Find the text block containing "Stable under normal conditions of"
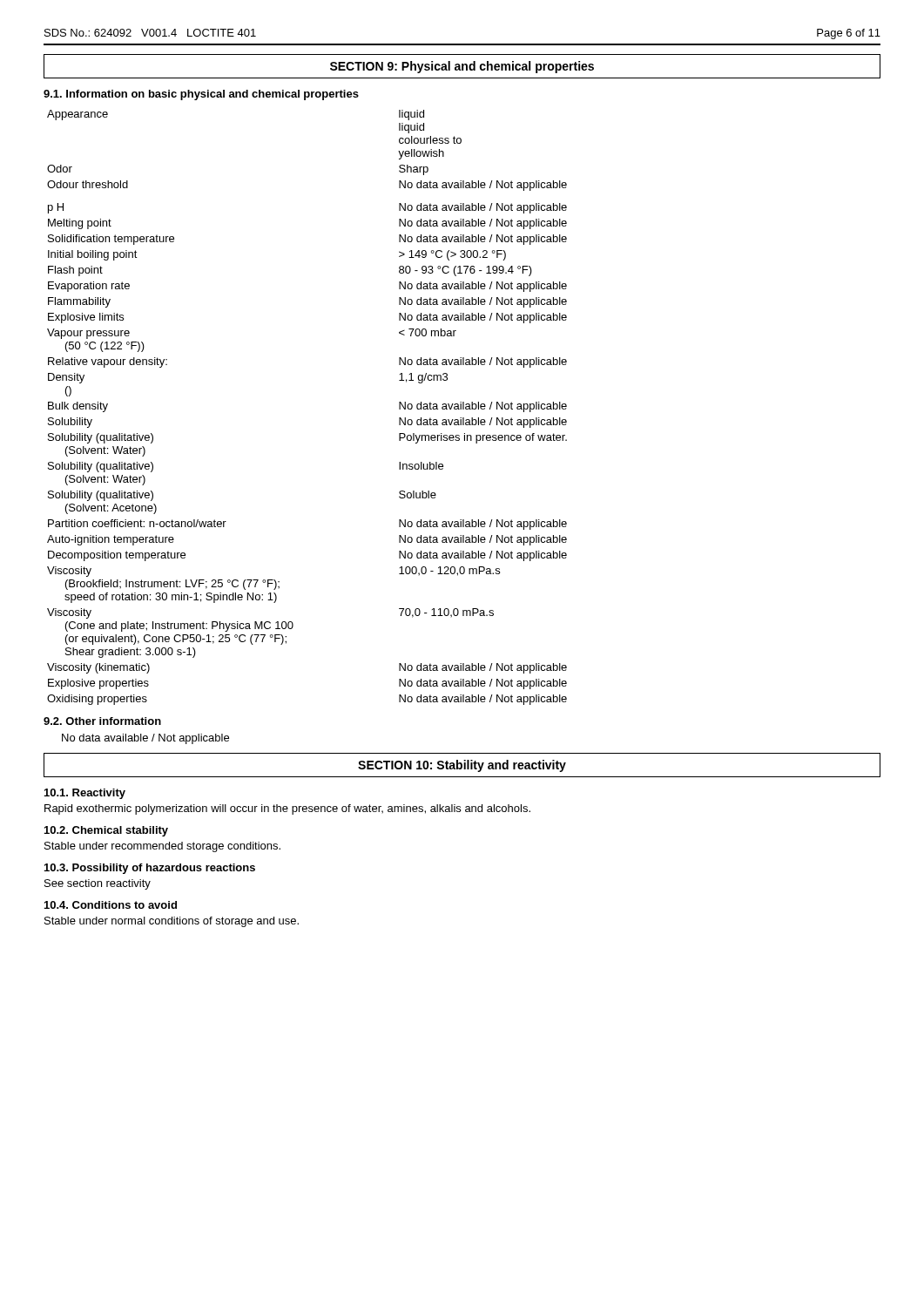This screenshot has width=924, height=1307. (x=172, y=921)
